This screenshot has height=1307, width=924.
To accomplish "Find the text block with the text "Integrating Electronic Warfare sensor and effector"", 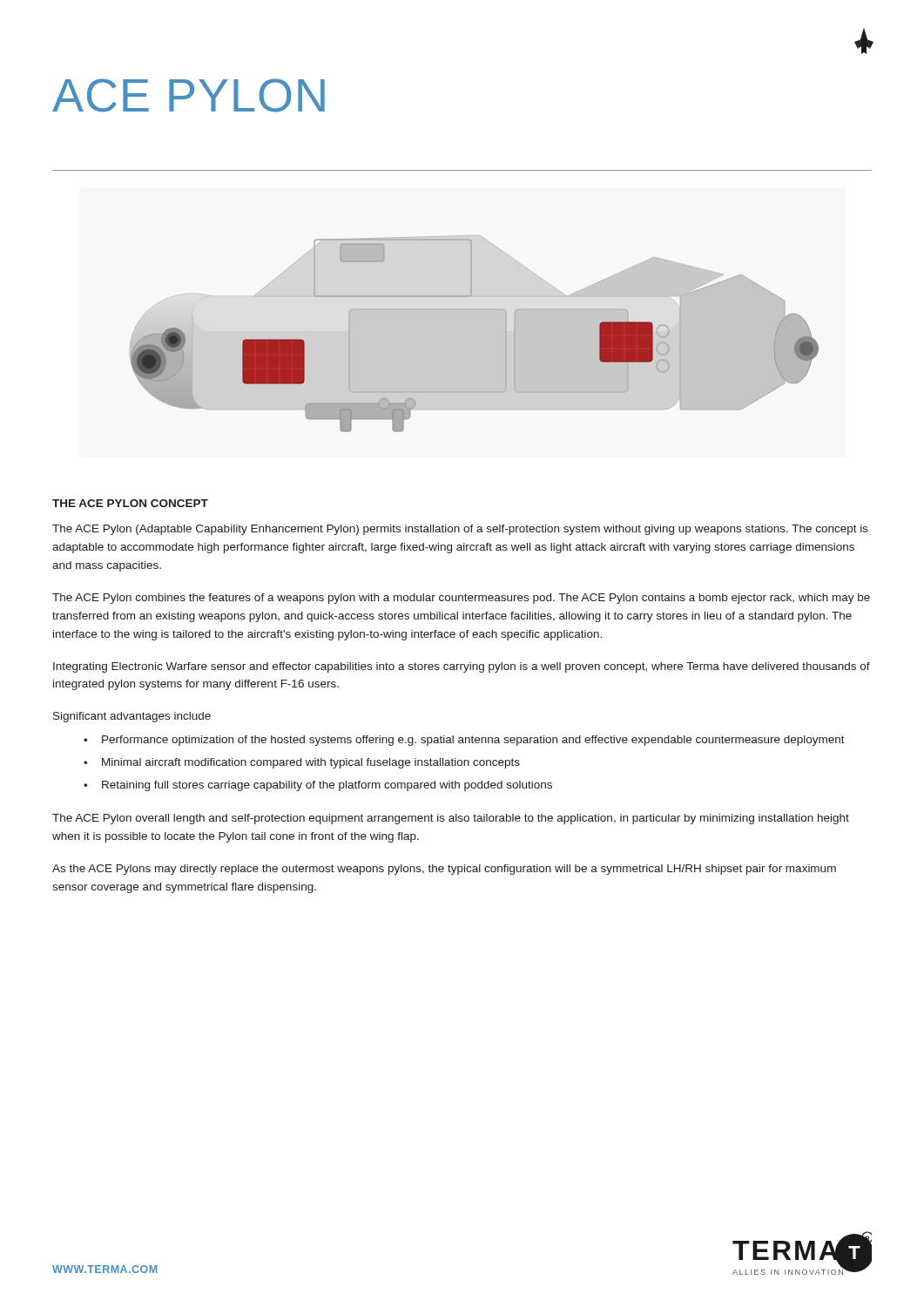I will pyautogui.click(x=461, y=675).
